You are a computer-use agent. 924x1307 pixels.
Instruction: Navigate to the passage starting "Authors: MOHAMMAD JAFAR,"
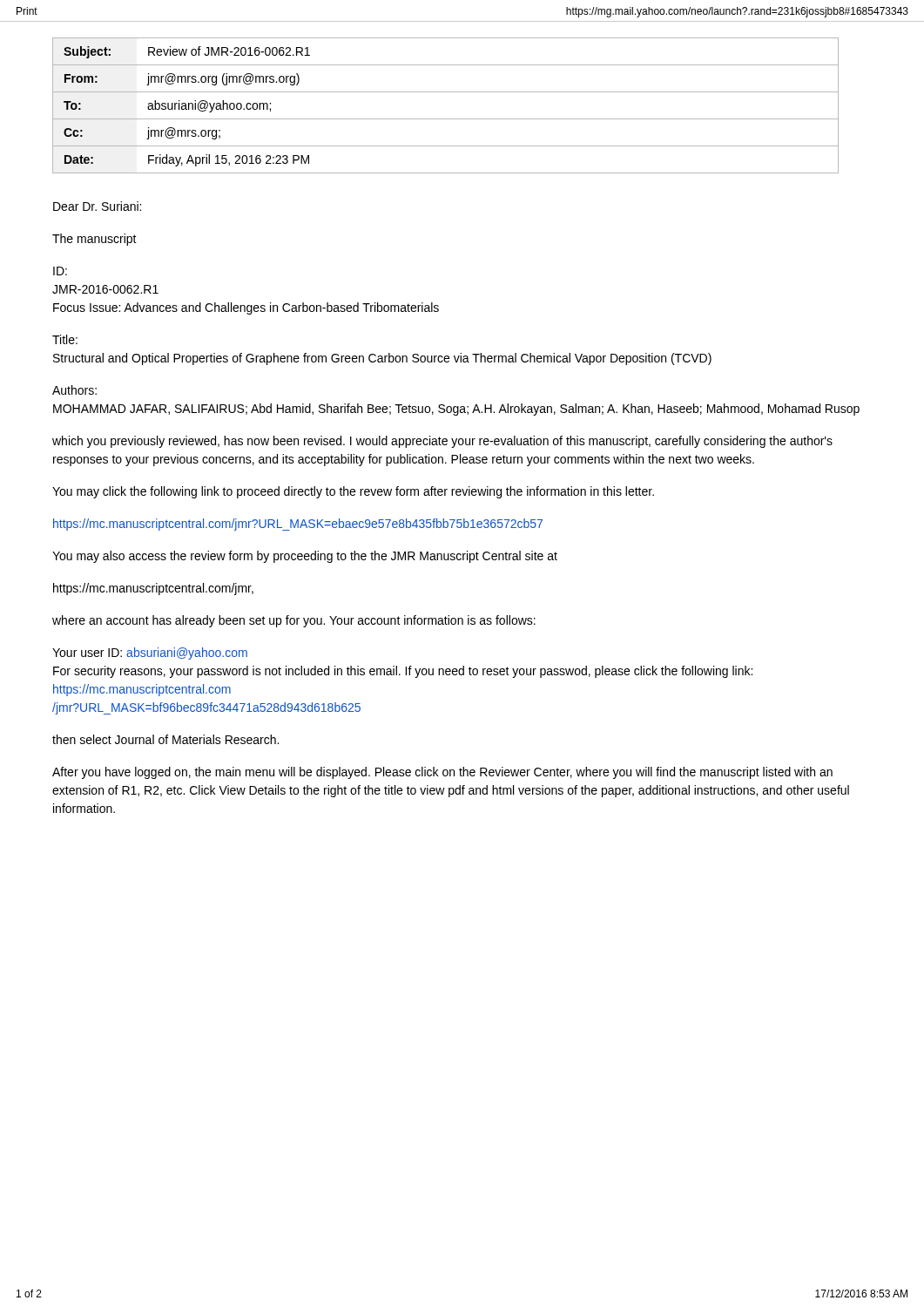click(x=456, y=399)
